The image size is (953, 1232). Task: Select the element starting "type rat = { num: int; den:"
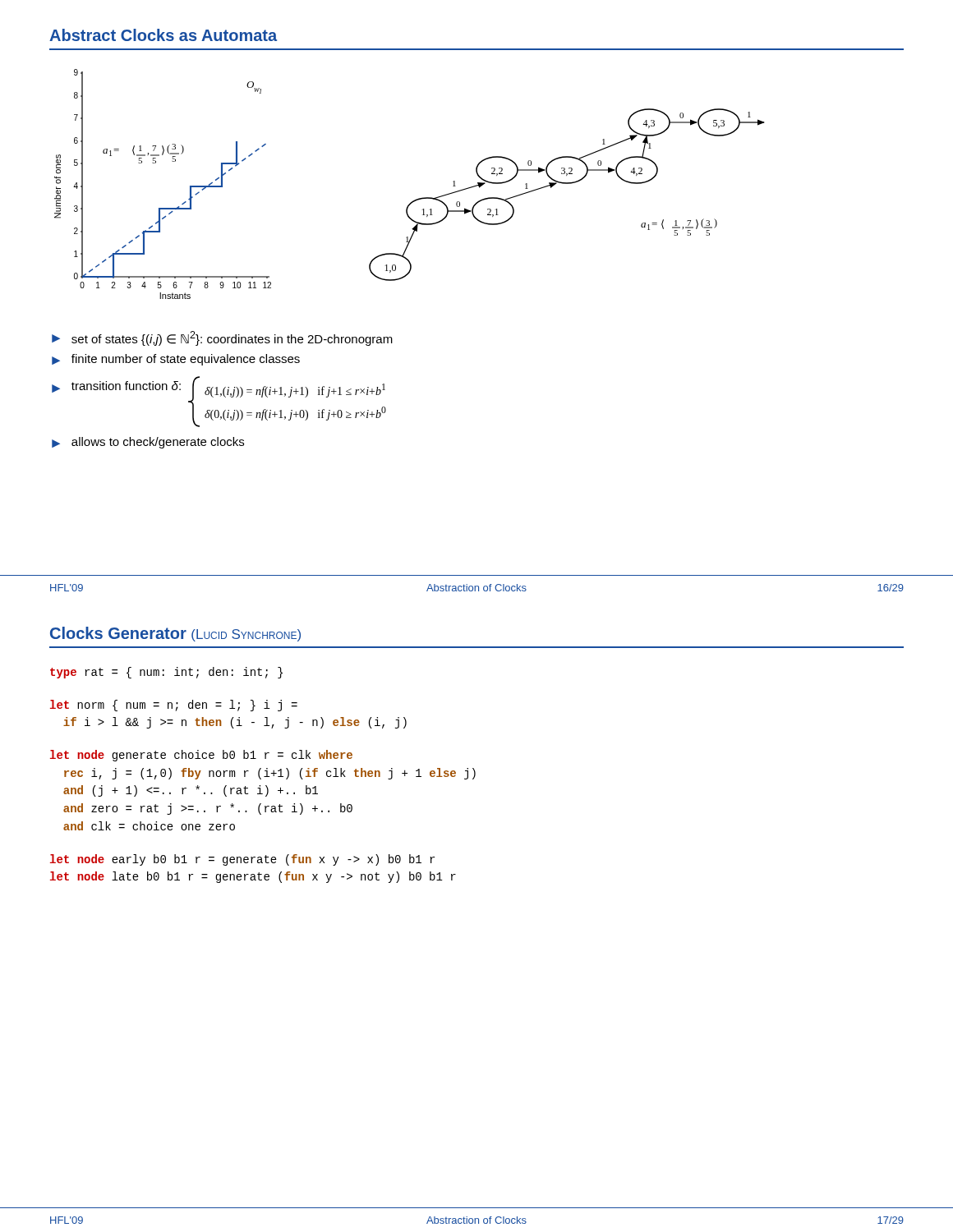[166, 673]
